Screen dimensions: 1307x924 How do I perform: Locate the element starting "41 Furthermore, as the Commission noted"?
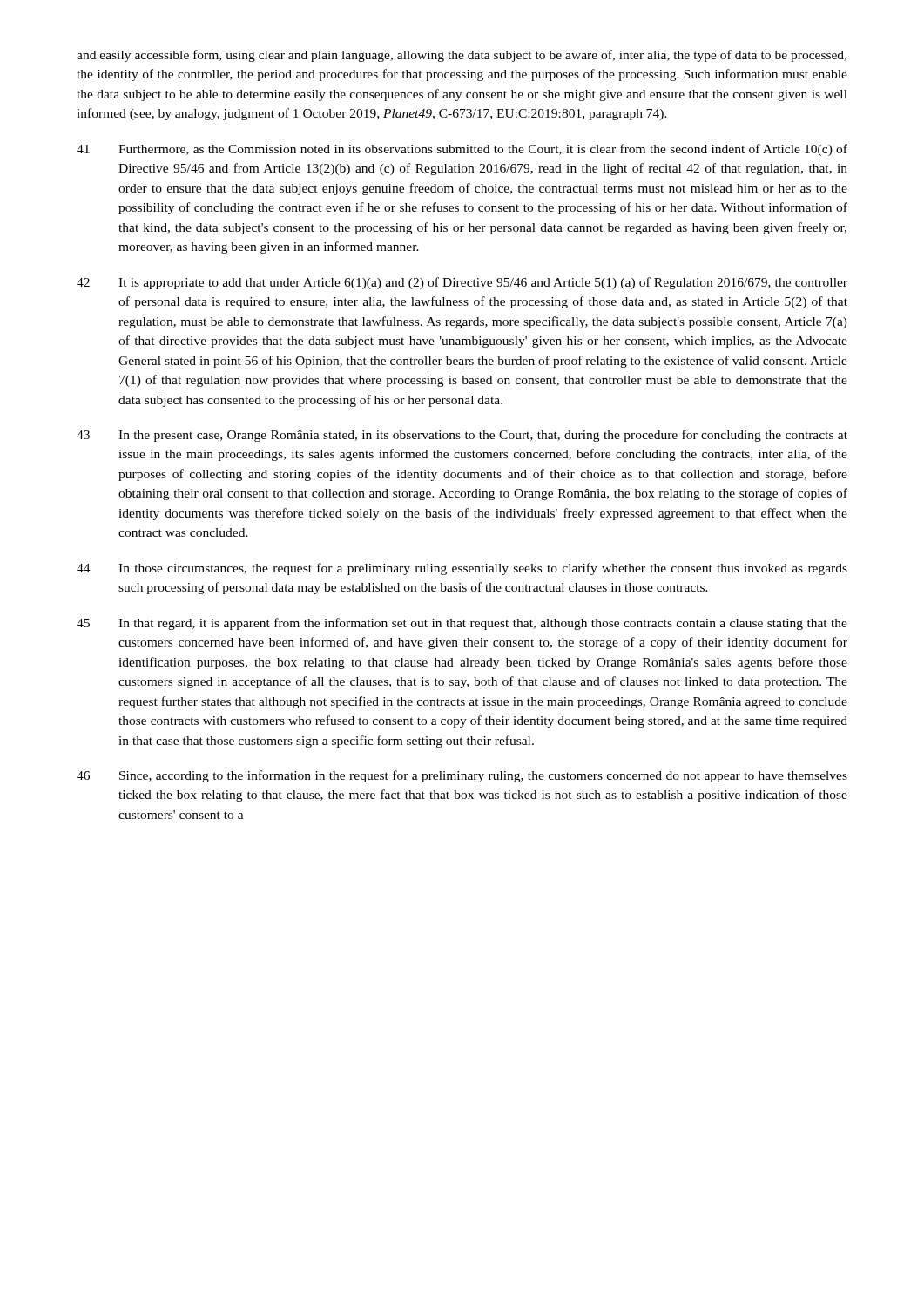point(462,198)
